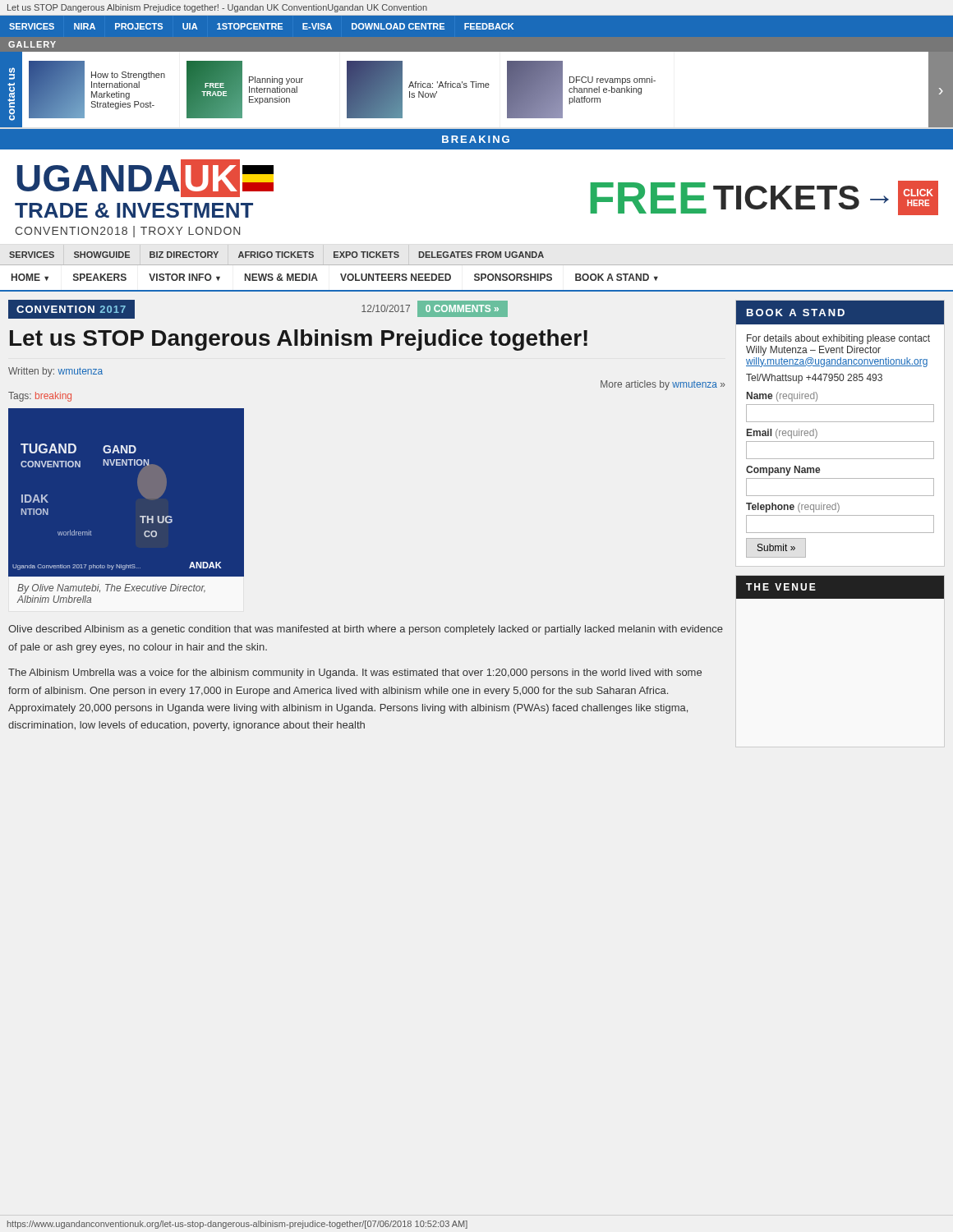The image size is (953, 1232).
Task: Click on the text block that says "For details about exhibiting please contact Willy Mutenza"
Action: point(838,350)
